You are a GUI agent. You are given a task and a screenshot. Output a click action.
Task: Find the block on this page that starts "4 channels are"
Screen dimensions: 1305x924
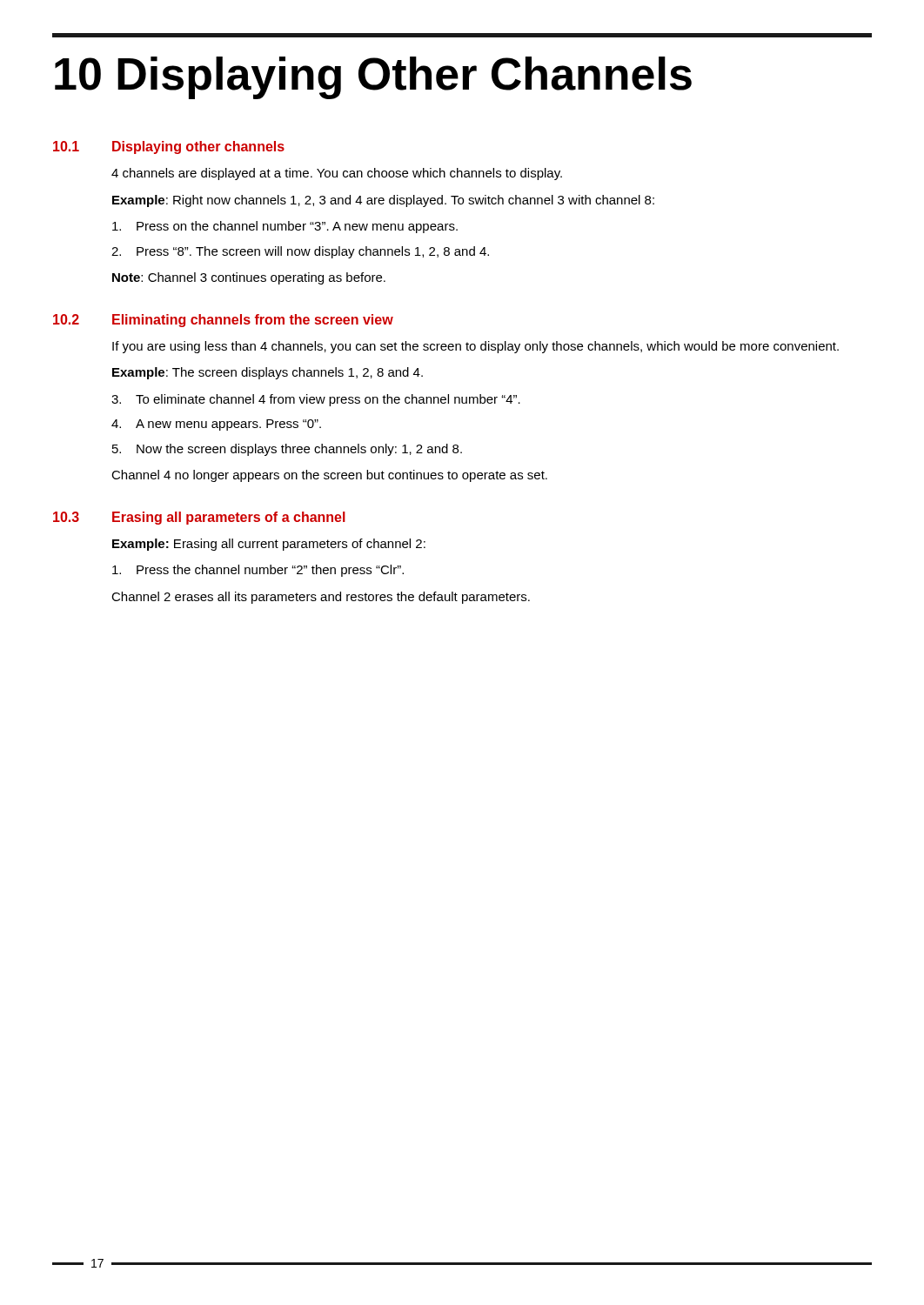[x=492, y=173]
